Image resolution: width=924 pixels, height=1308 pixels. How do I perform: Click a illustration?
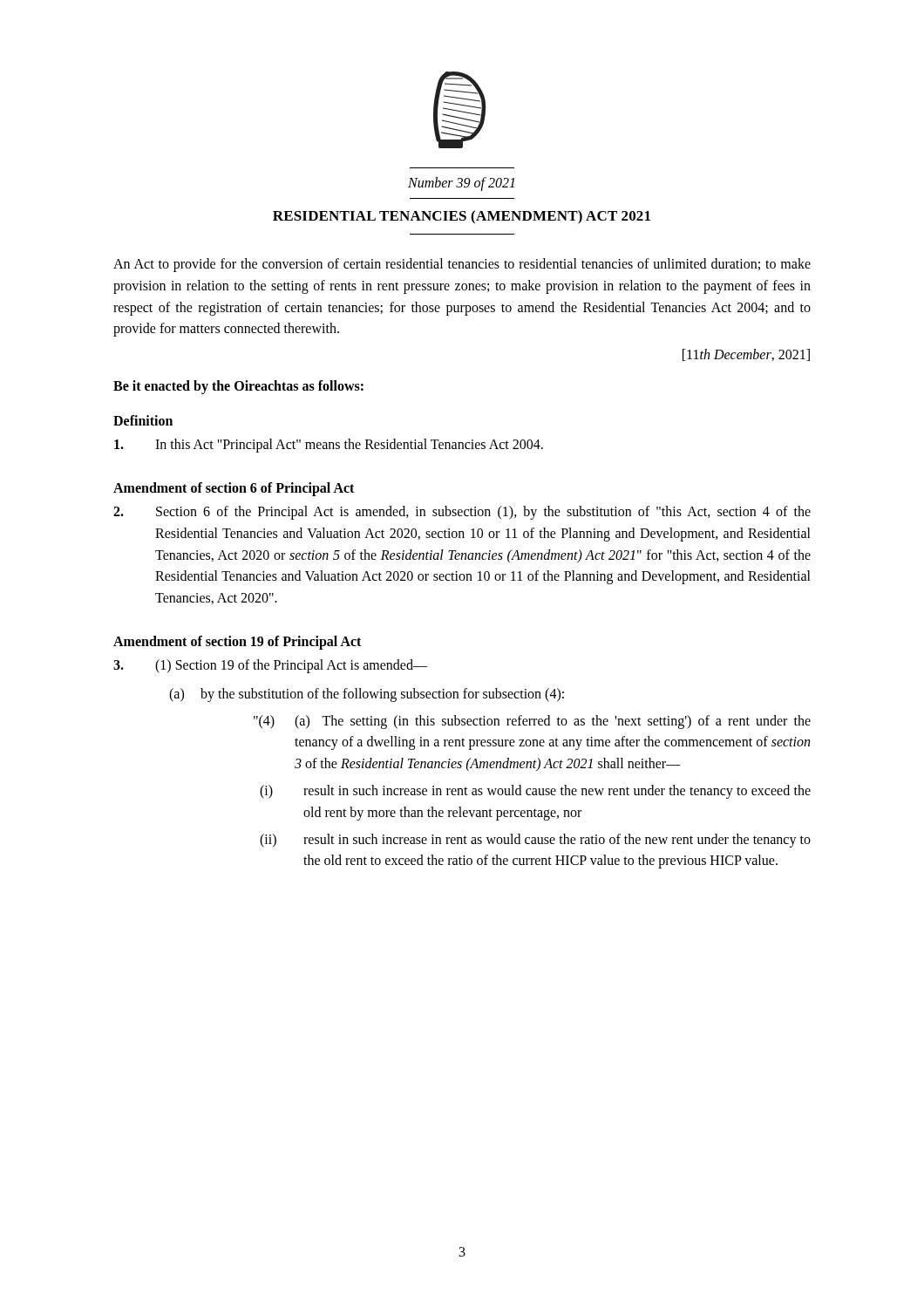click(x=462, y=115)
